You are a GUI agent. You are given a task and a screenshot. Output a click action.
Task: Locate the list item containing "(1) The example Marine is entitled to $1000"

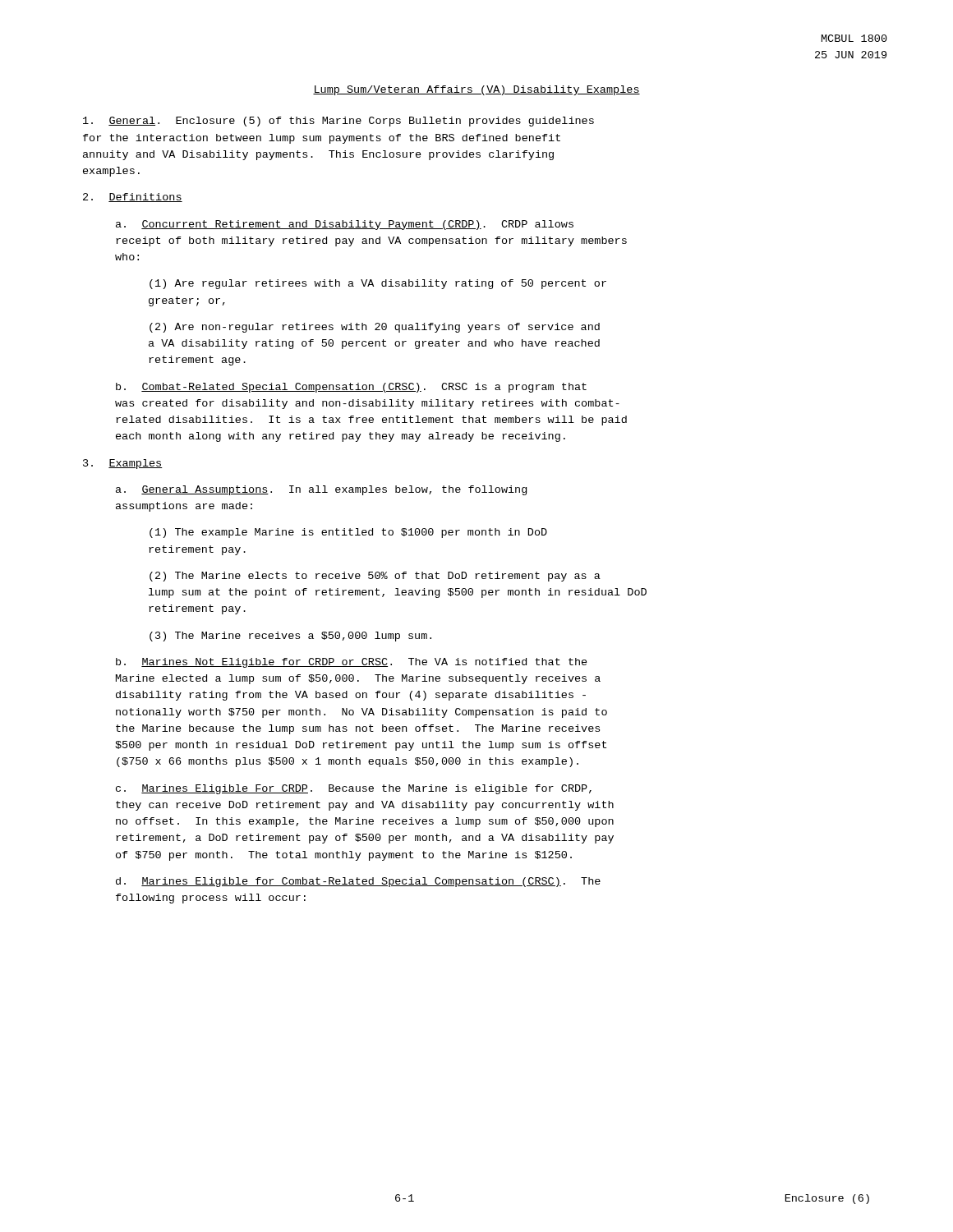[x=348, y=541]
